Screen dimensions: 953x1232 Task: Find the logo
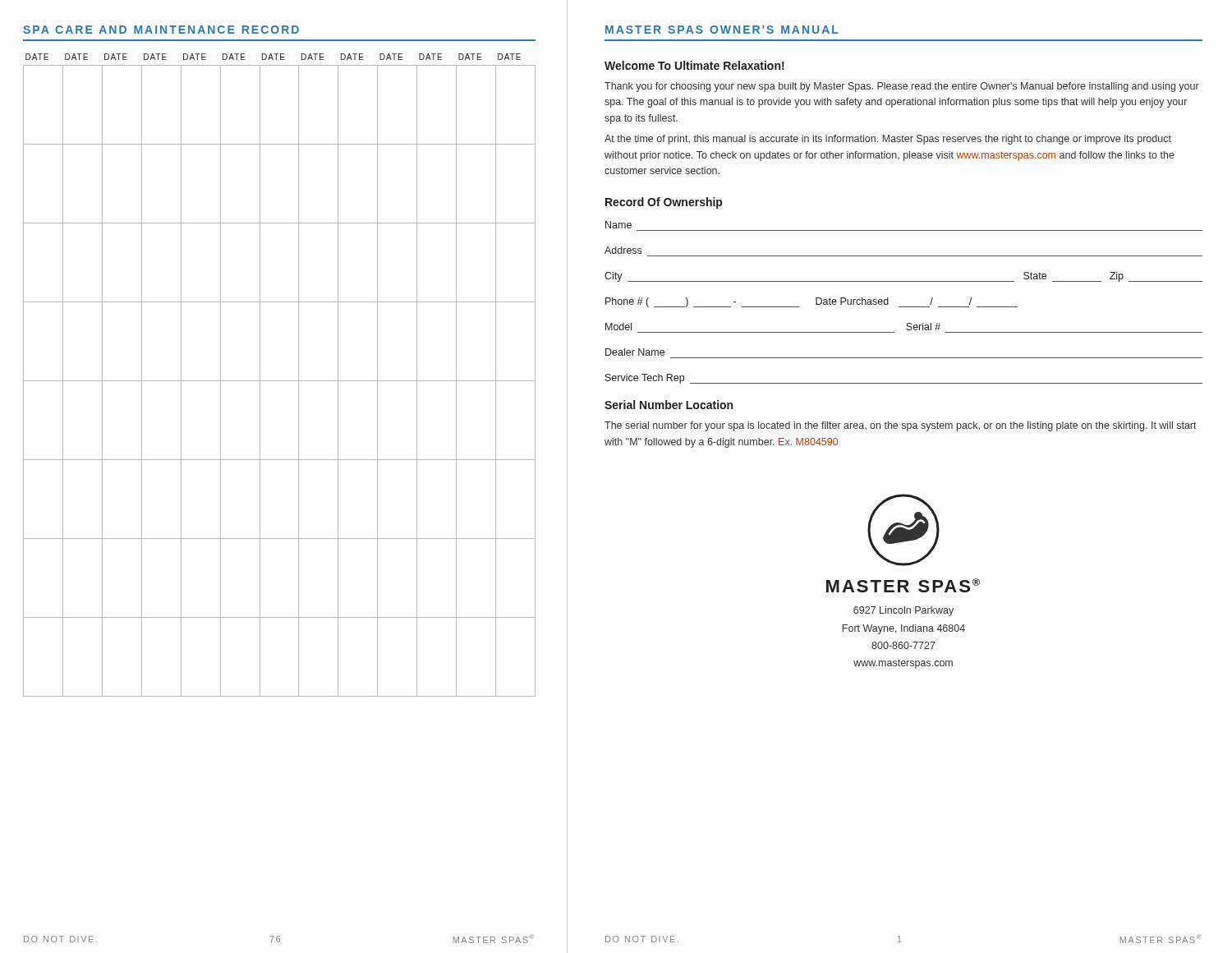(x=903, y=583)
